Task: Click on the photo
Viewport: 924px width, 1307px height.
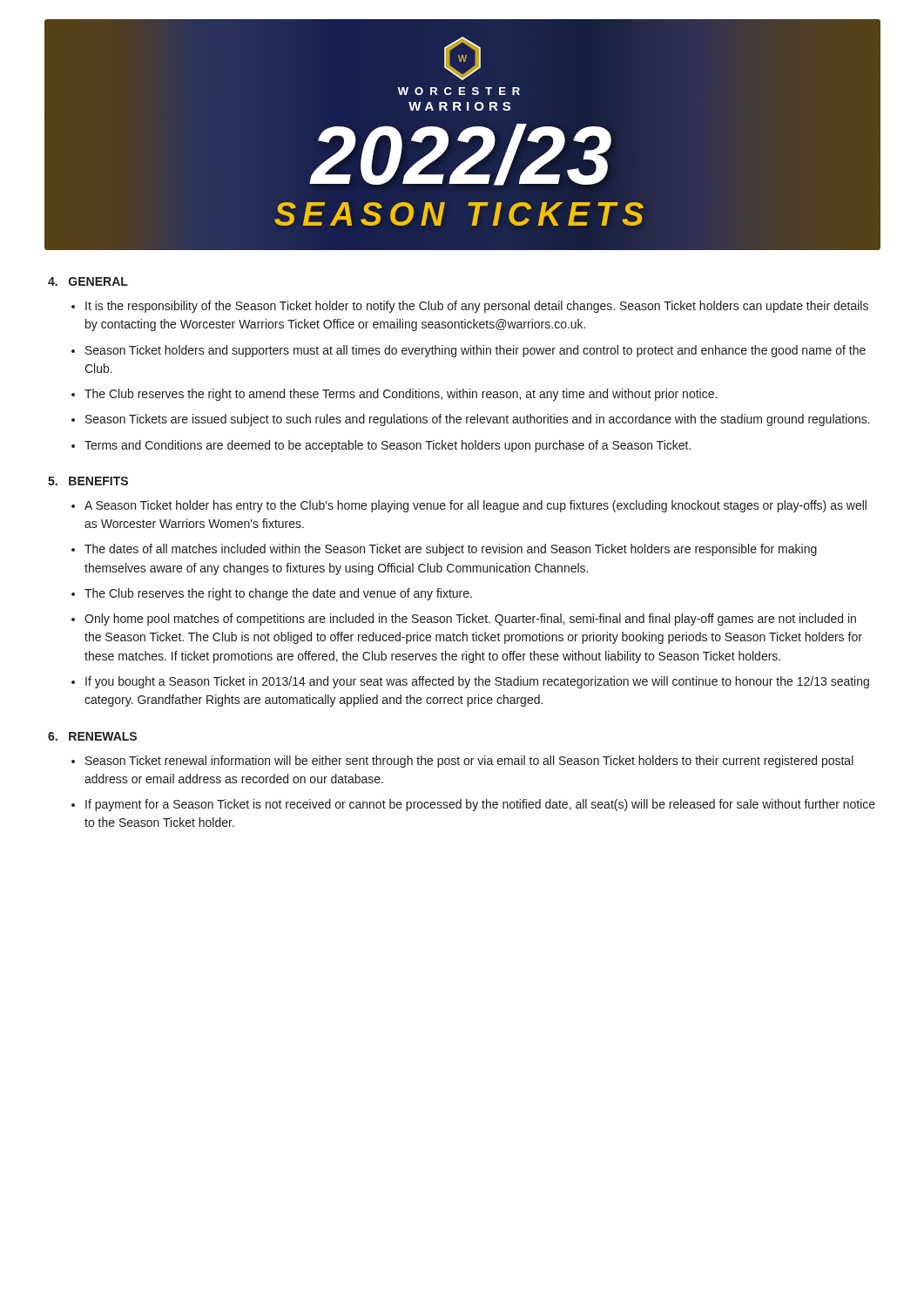Action: coord(462,135)
